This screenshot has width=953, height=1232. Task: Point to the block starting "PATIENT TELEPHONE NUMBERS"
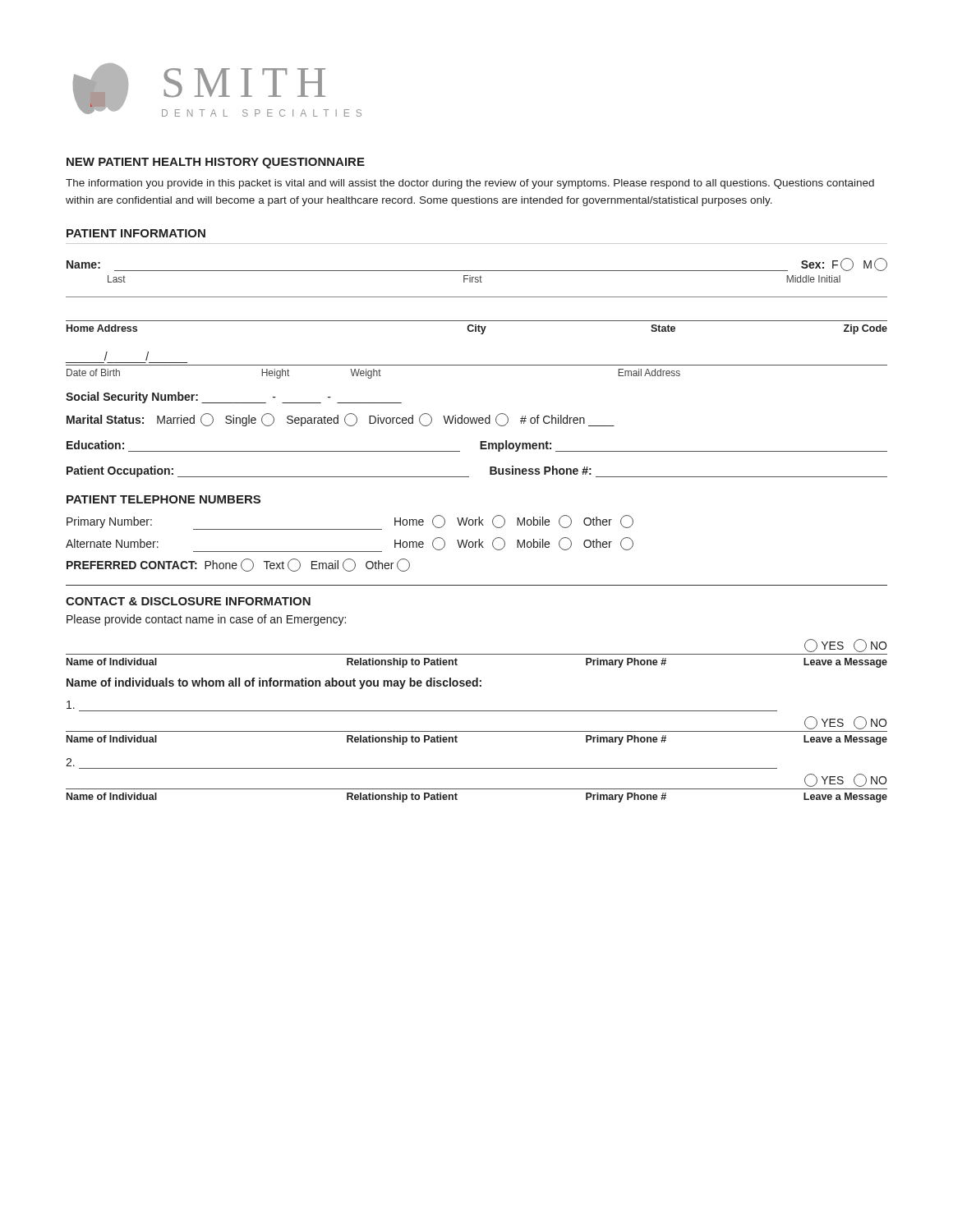pos(163,499)
